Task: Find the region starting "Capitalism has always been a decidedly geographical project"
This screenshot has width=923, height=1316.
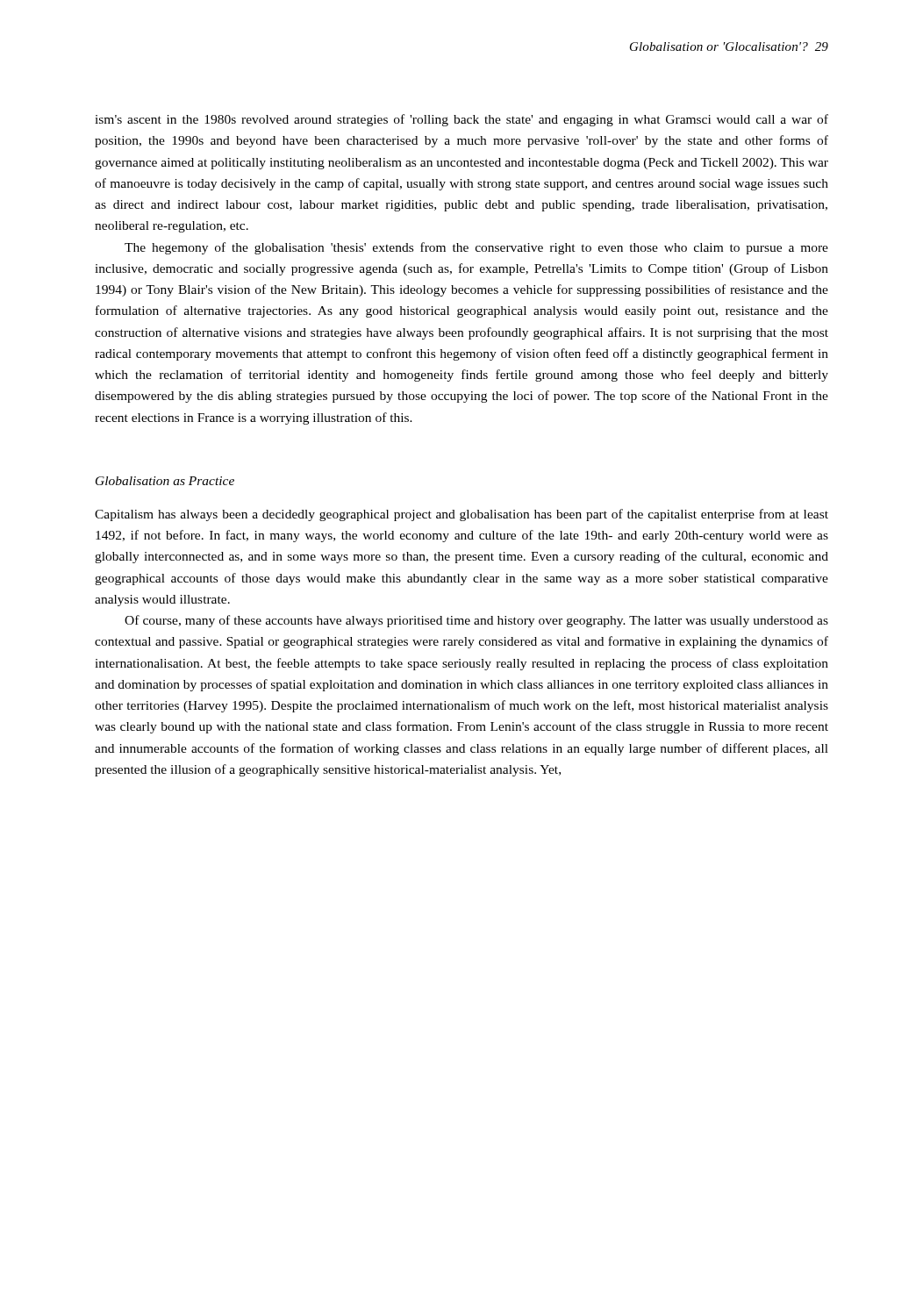Action: [462, 642]
